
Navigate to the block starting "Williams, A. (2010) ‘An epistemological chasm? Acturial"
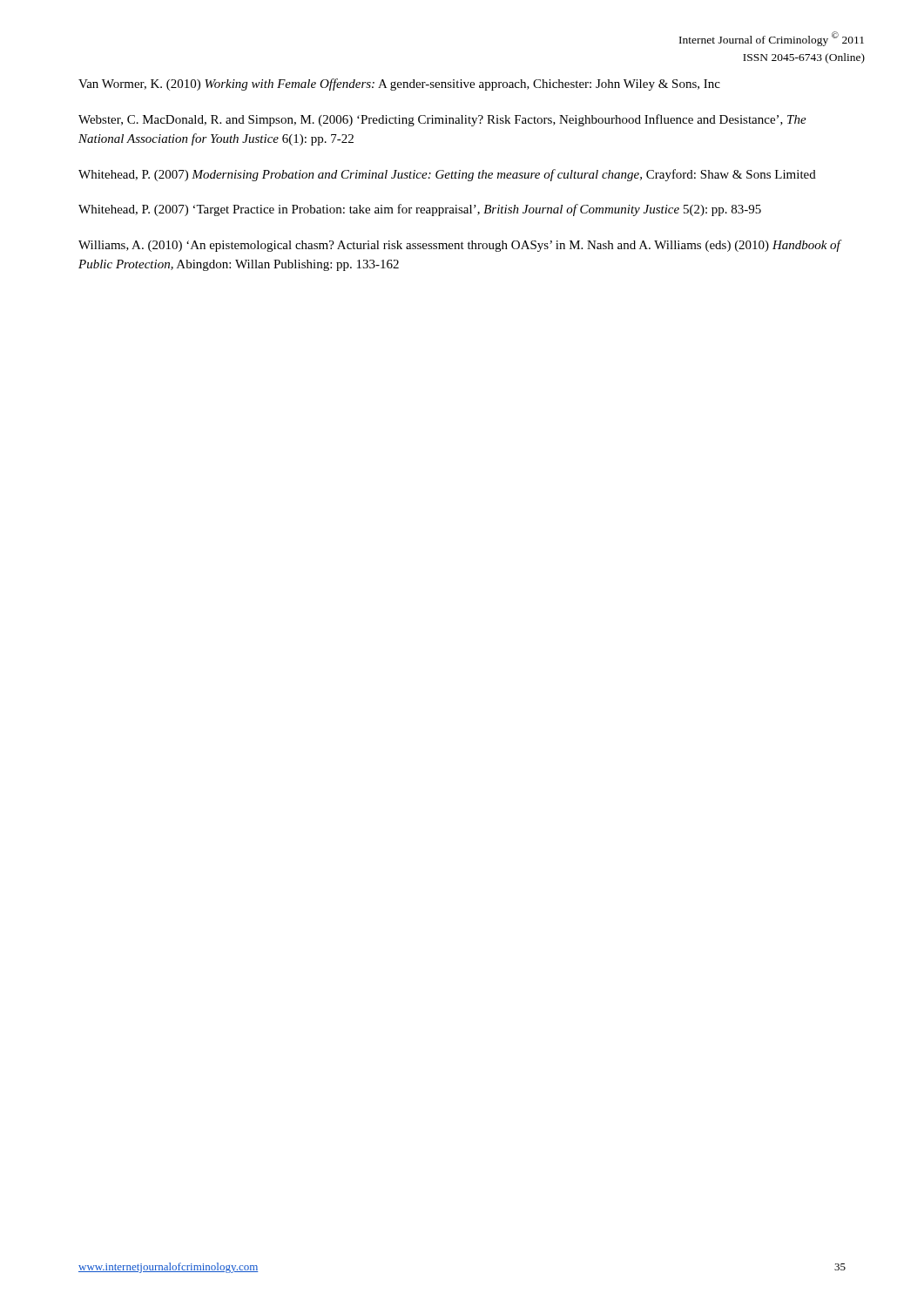459,254
